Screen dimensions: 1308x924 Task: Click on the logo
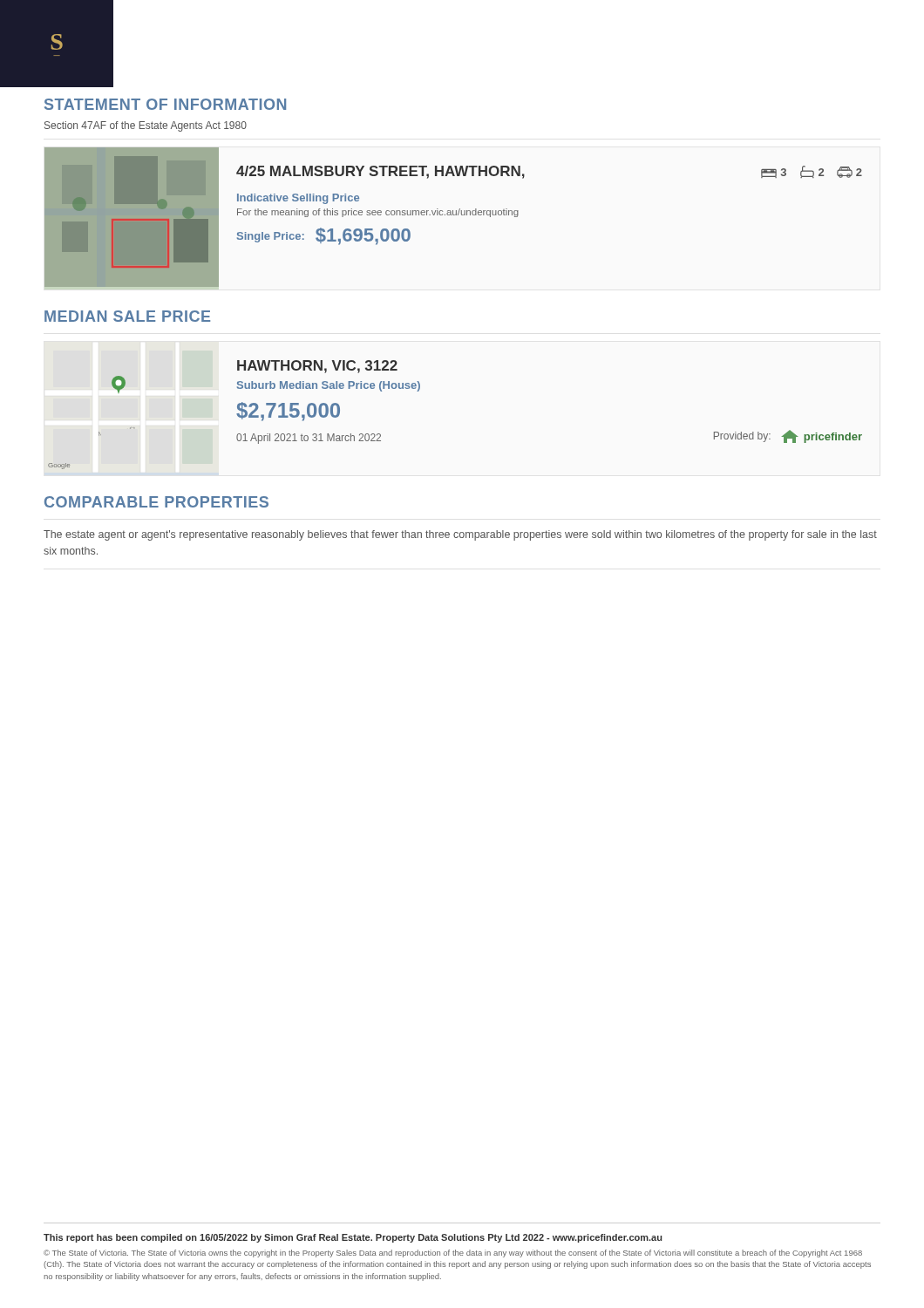point(57,44)
